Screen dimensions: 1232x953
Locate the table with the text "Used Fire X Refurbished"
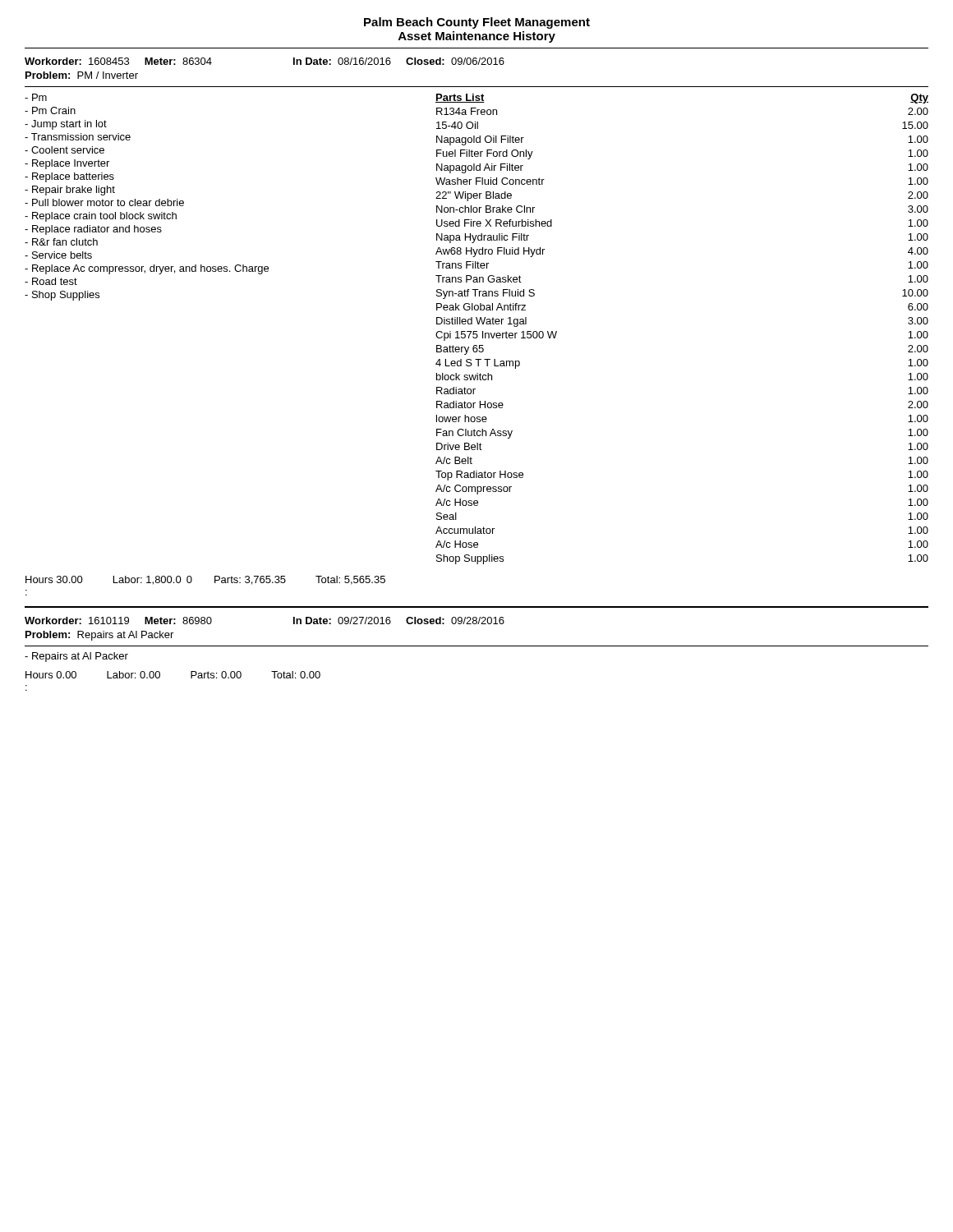pyautogui.click(x=682, y=328)
